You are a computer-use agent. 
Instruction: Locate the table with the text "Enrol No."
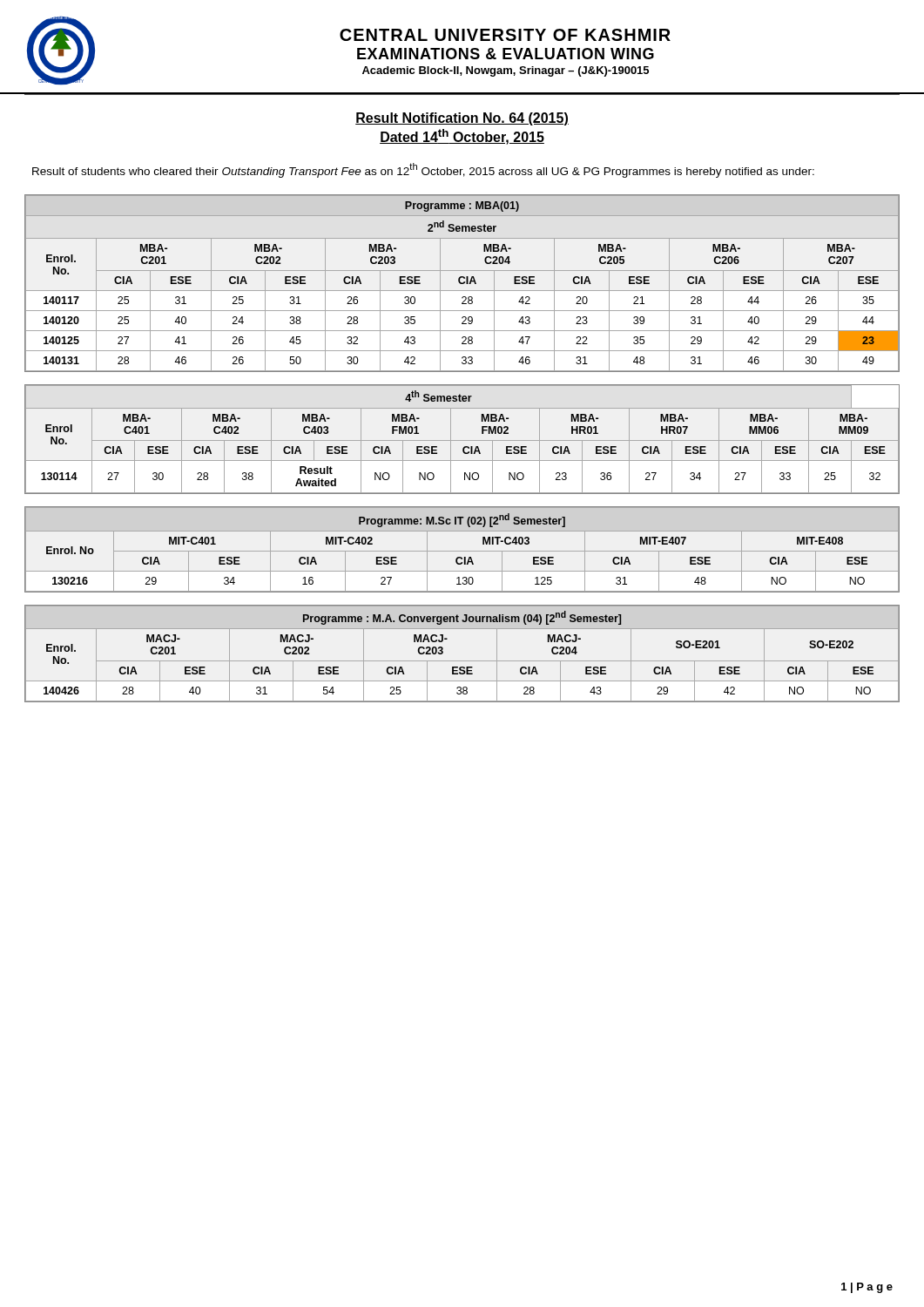(x=462, y=439)
